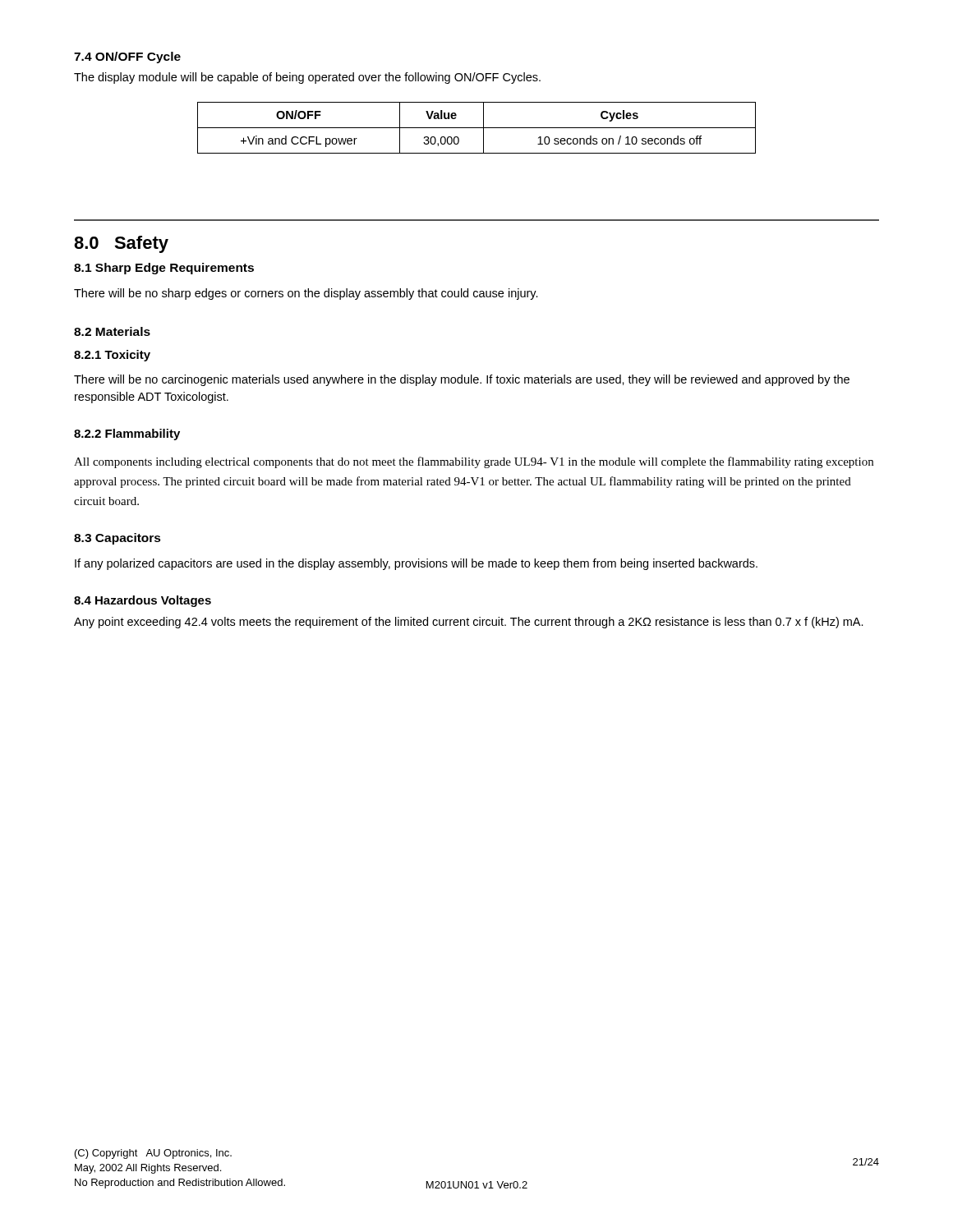The width and height of the screenshot is (953, 1232).
Task: Click on the section header with the text "7.4 ON/OFF Cycle"
Action: 127,56
